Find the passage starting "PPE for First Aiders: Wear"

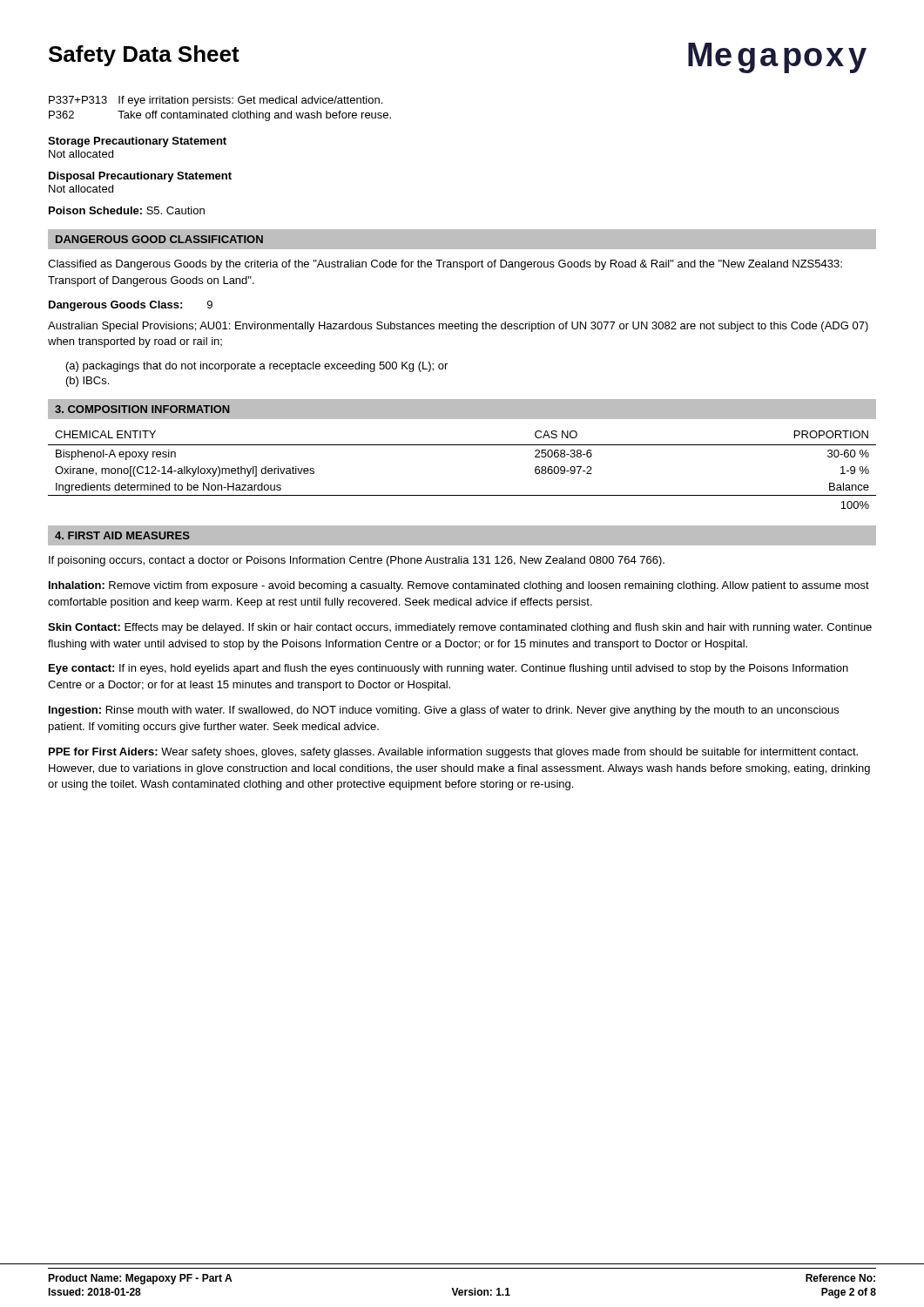tap(459, 768)
